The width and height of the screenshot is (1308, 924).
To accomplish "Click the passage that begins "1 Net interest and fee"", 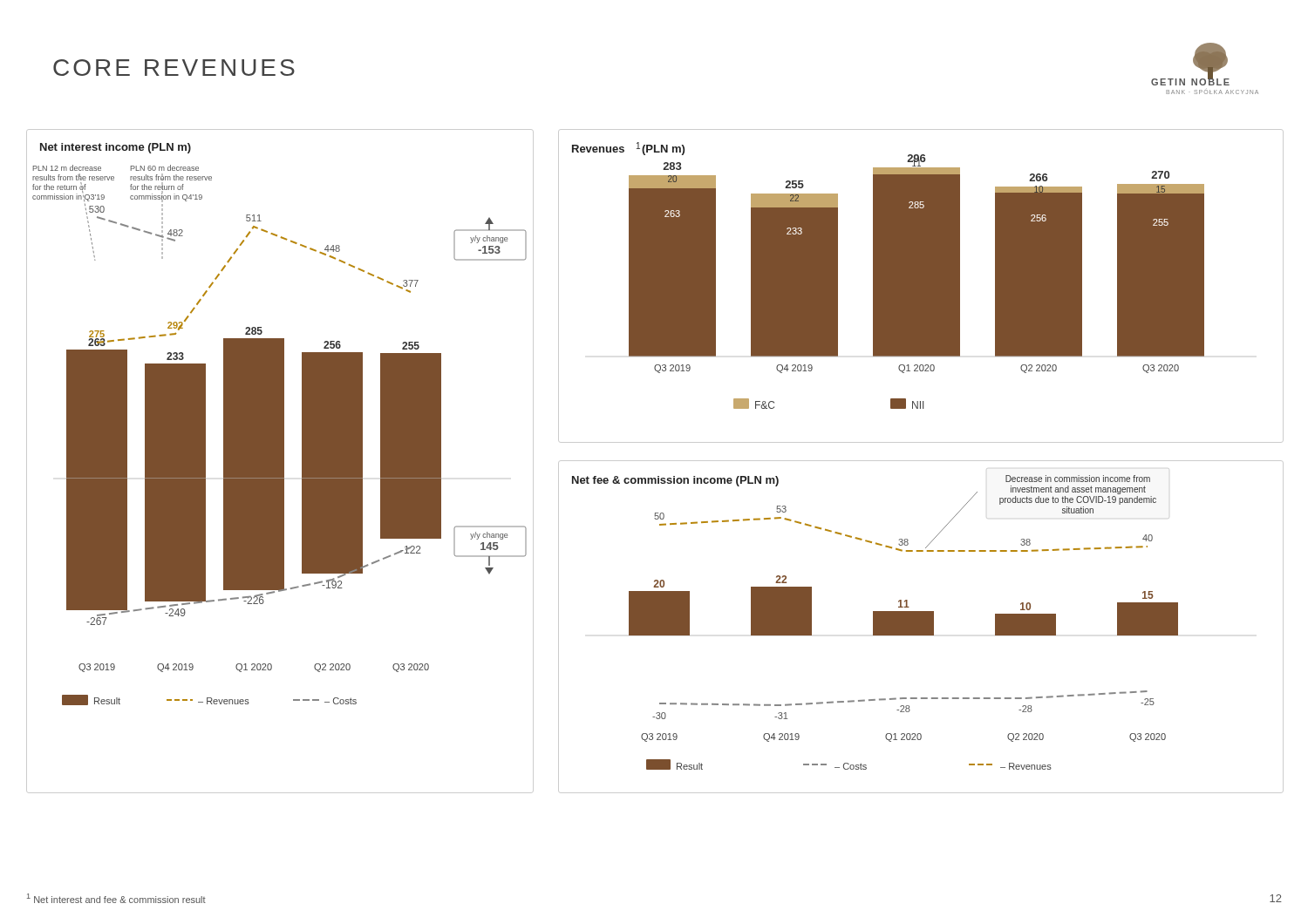I will click(x=116, y=898).
